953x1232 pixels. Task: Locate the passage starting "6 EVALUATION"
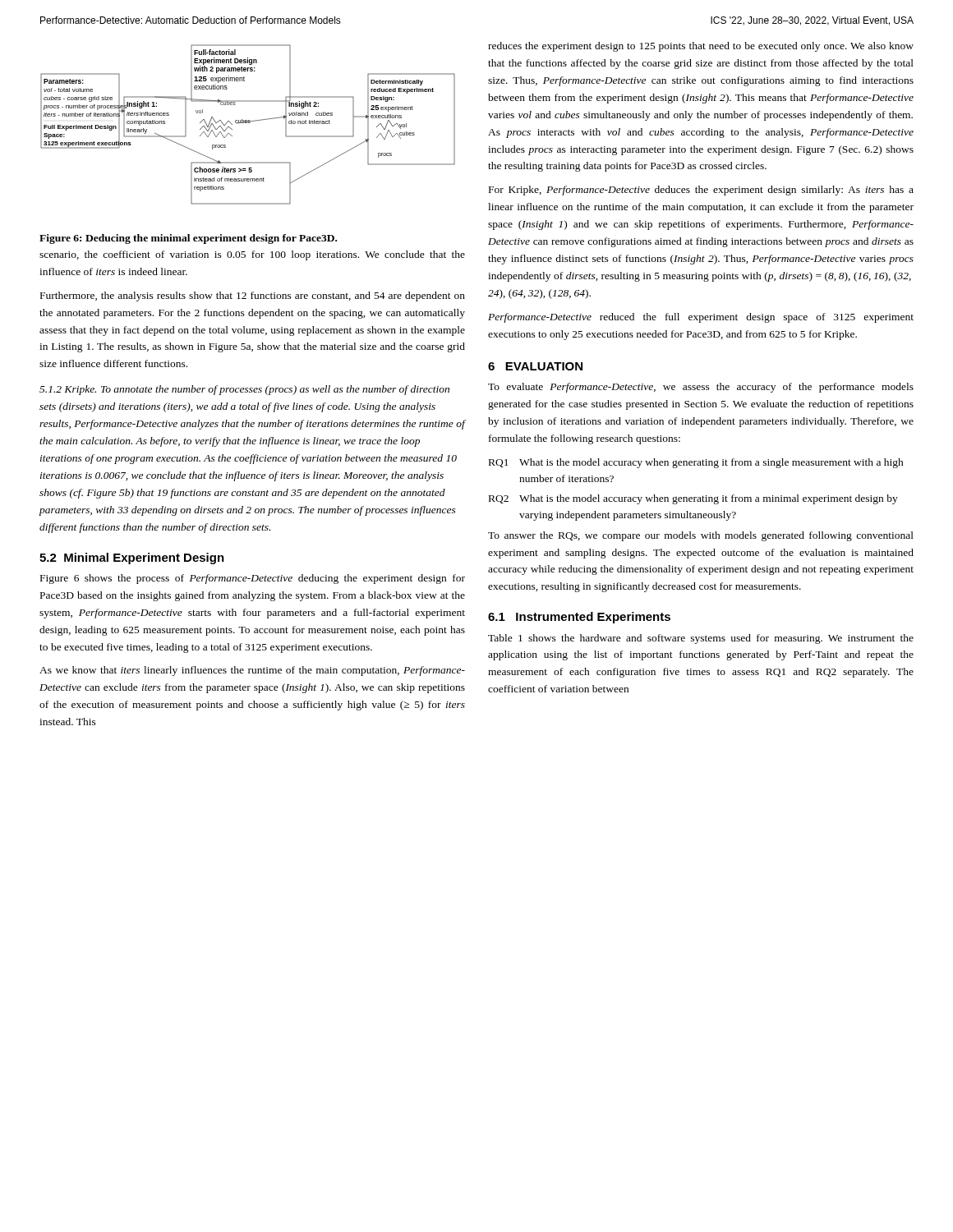tap(536, 366)
